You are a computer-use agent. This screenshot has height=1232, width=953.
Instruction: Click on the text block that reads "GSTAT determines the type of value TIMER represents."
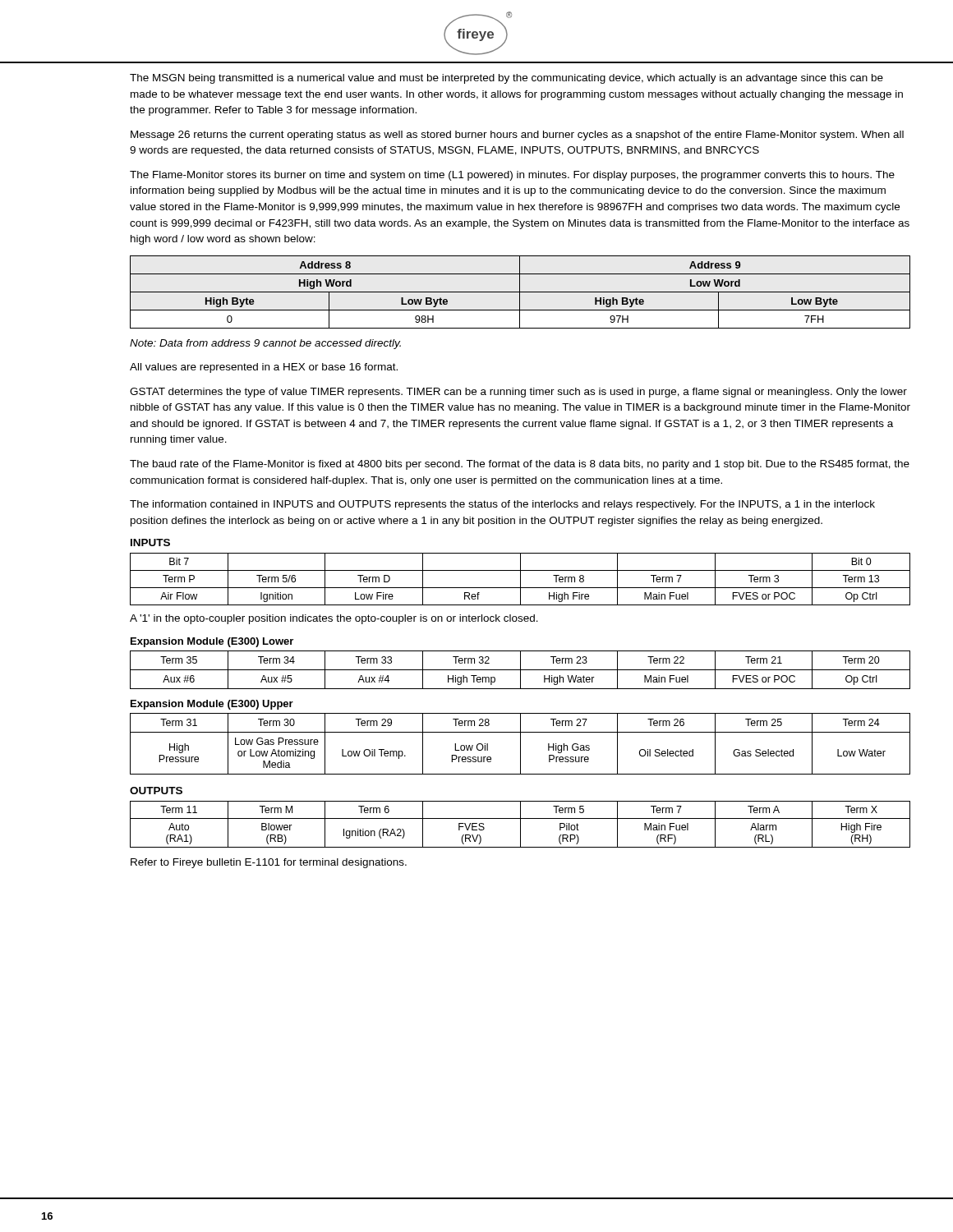pyautogui.click(x=520, y=415)
